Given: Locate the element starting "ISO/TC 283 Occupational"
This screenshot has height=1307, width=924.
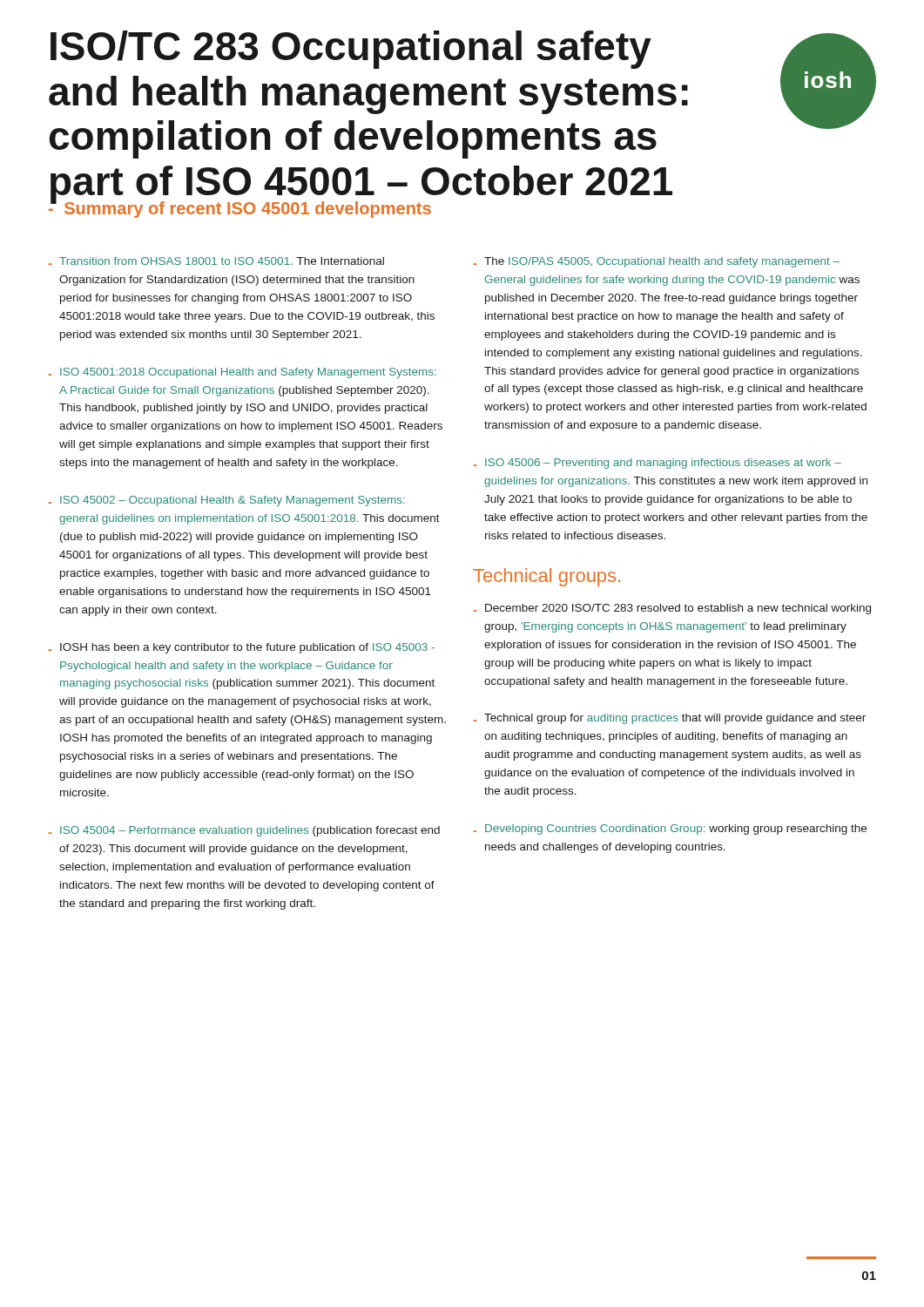Looking at the screenshot, I should click(379, 114).
